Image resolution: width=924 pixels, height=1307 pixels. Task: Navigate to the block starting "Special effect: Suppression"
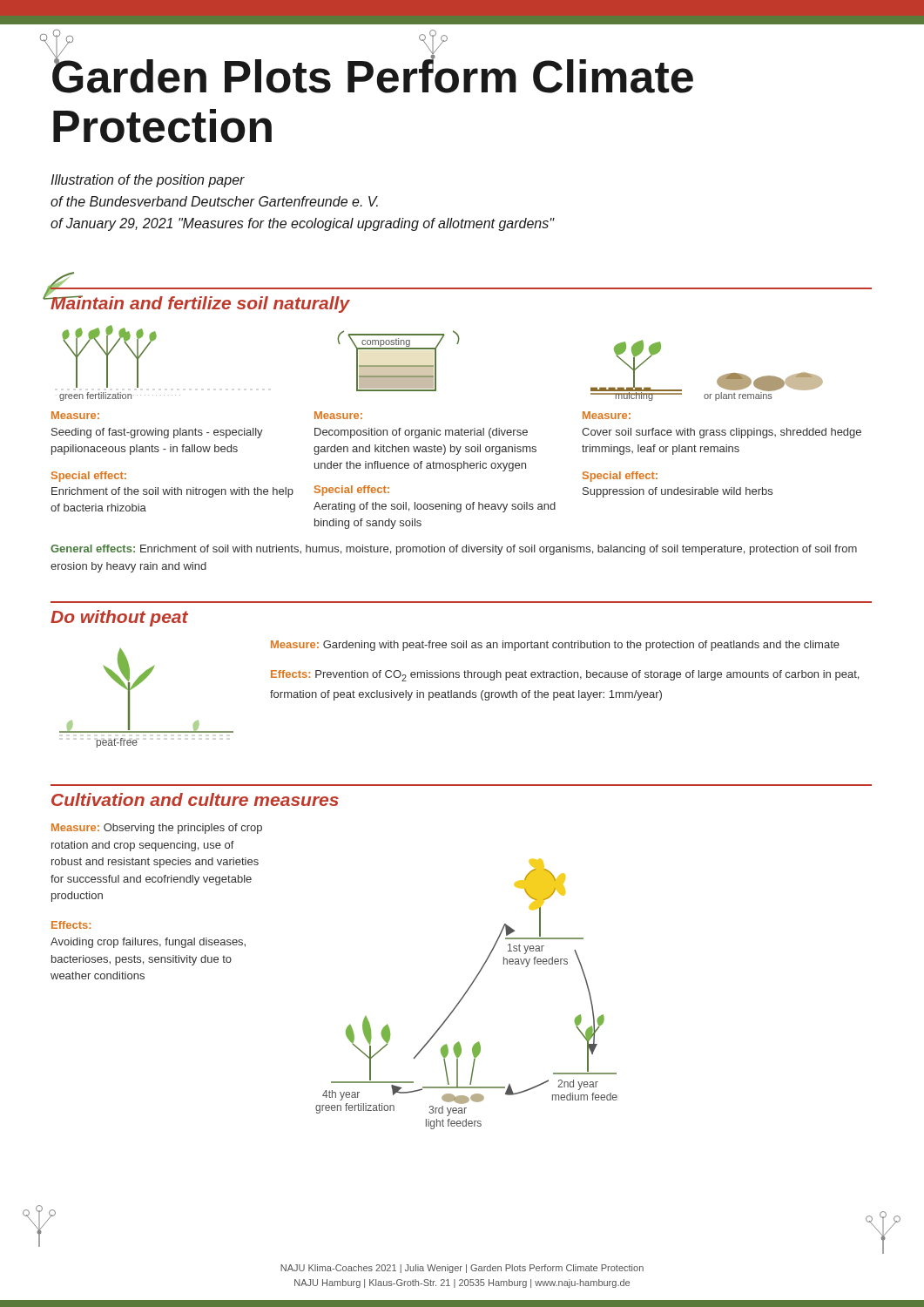click(x=677, y=483)
